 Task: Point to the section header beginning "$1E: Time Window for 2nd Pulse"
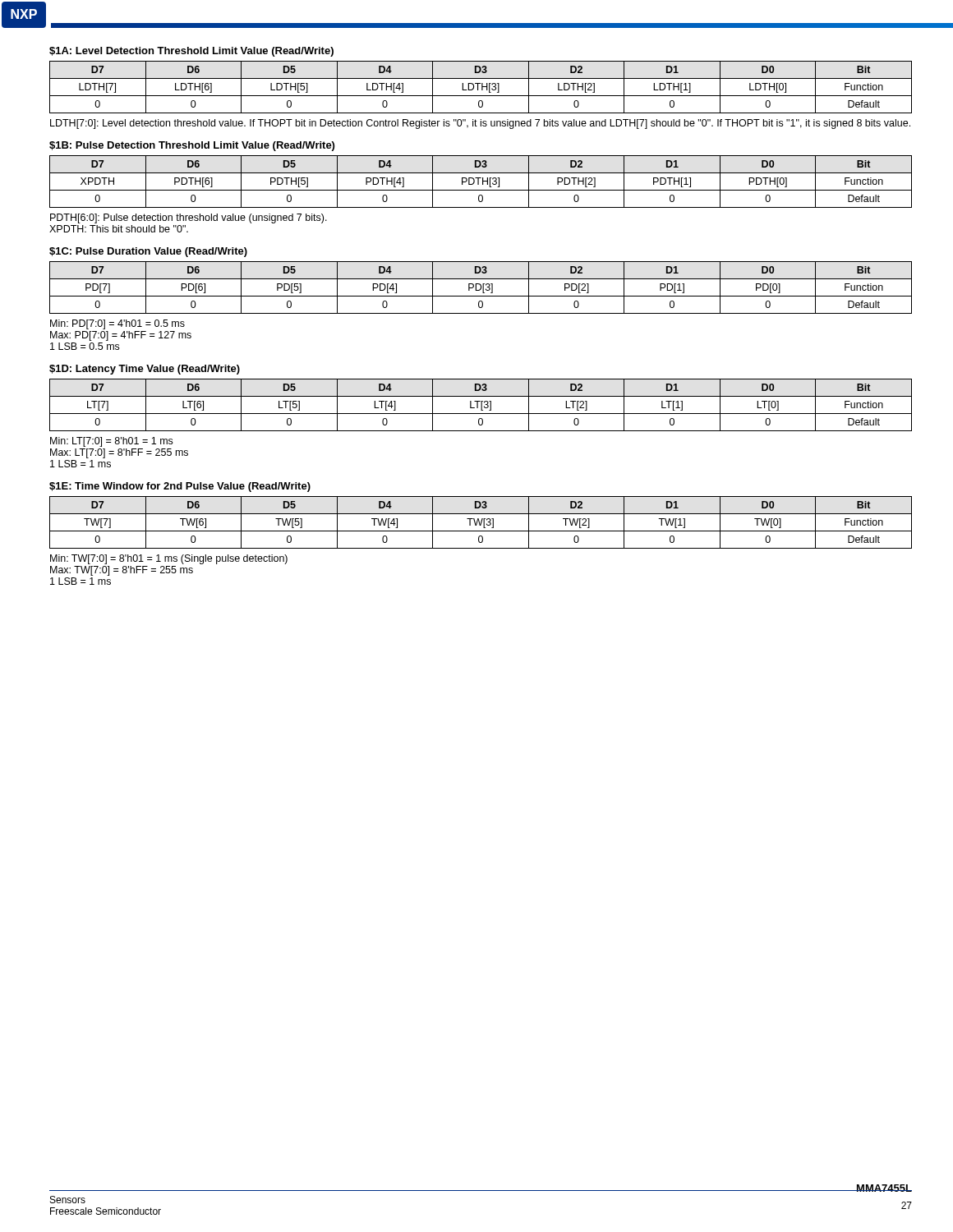point(180,486)
